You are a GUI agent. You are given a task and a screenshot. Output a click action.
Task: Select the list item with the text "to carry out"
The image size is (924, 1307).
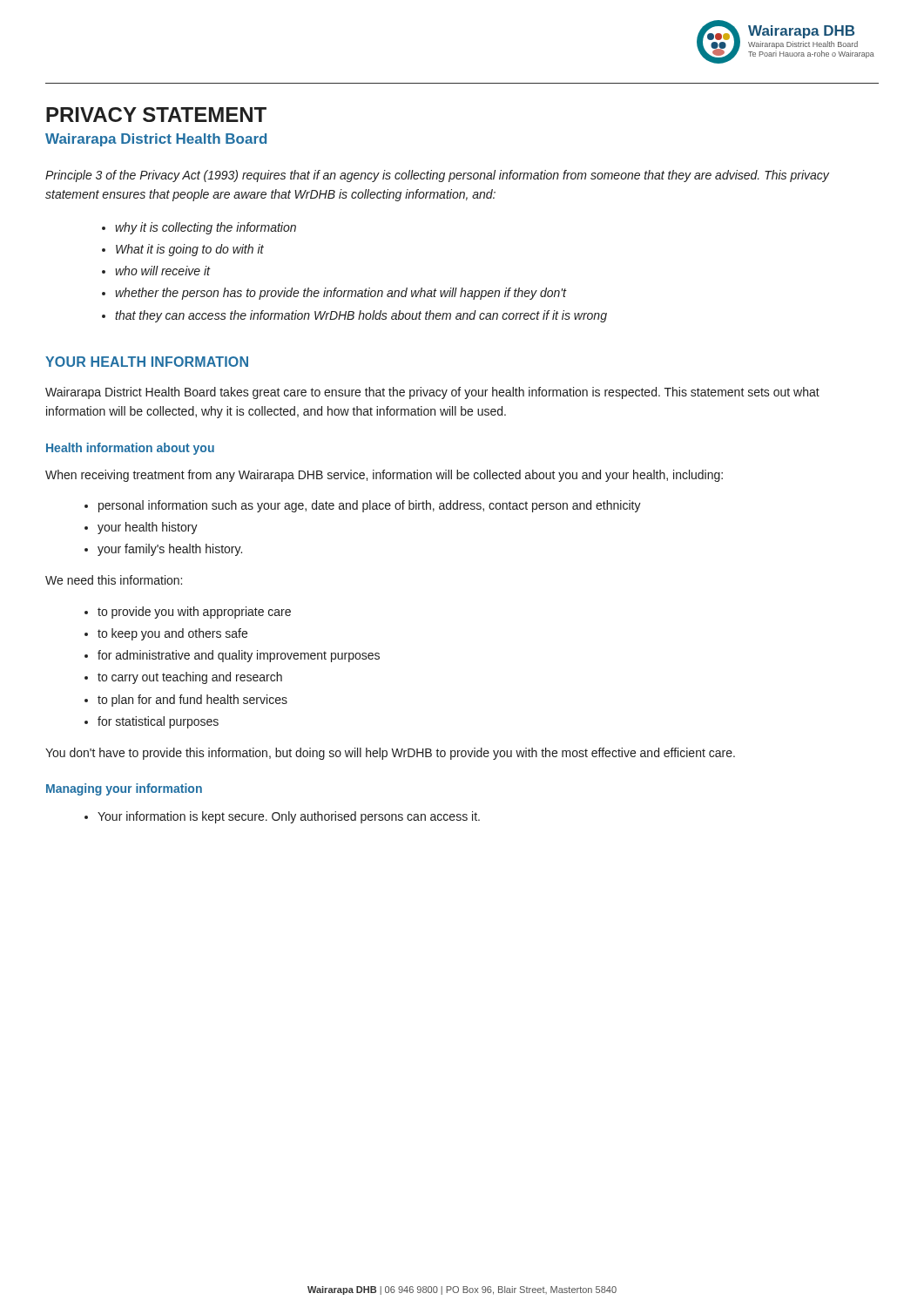tap(190, 677)
